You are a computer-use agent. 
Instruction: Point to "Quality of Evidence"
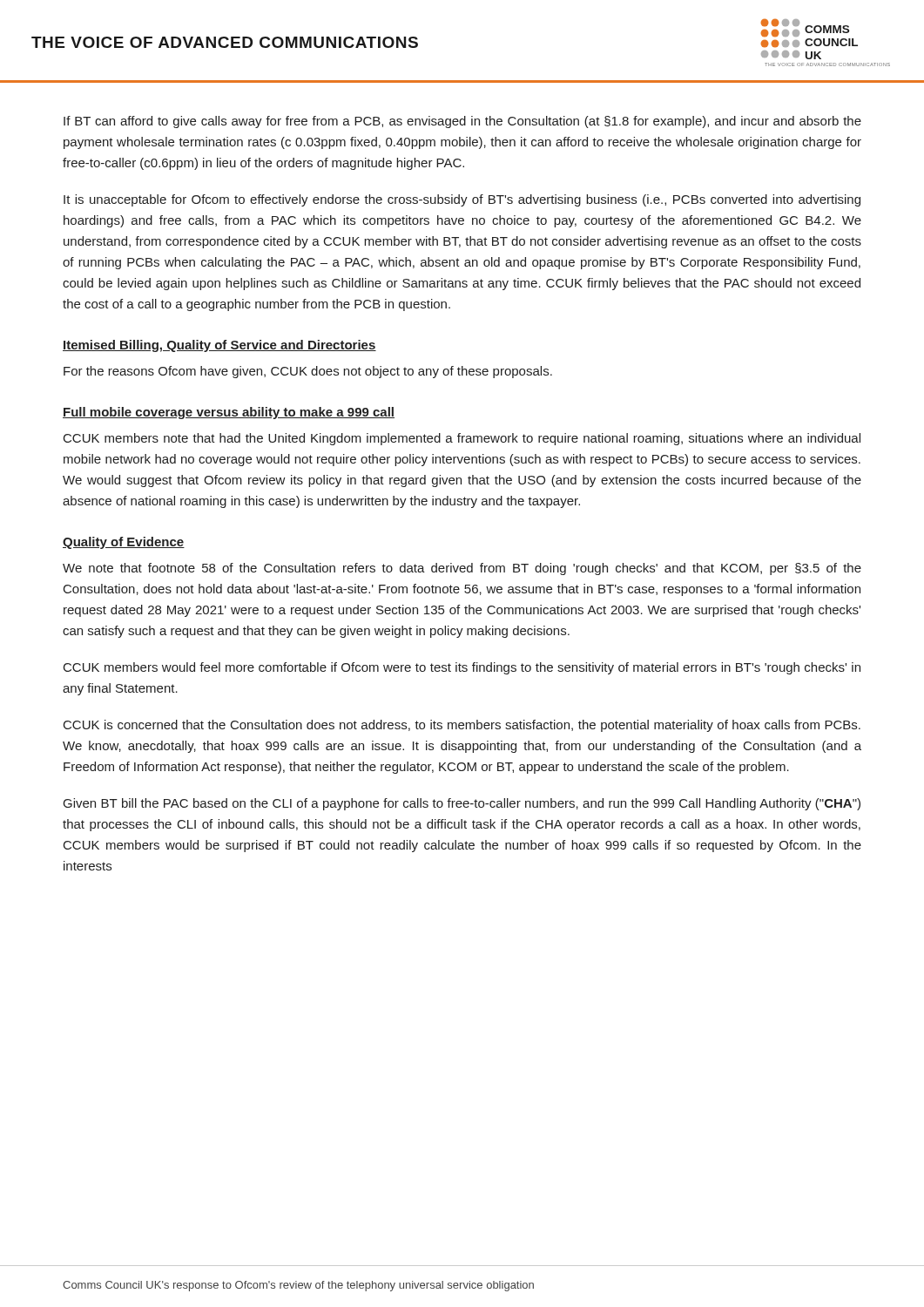[124, 543]
